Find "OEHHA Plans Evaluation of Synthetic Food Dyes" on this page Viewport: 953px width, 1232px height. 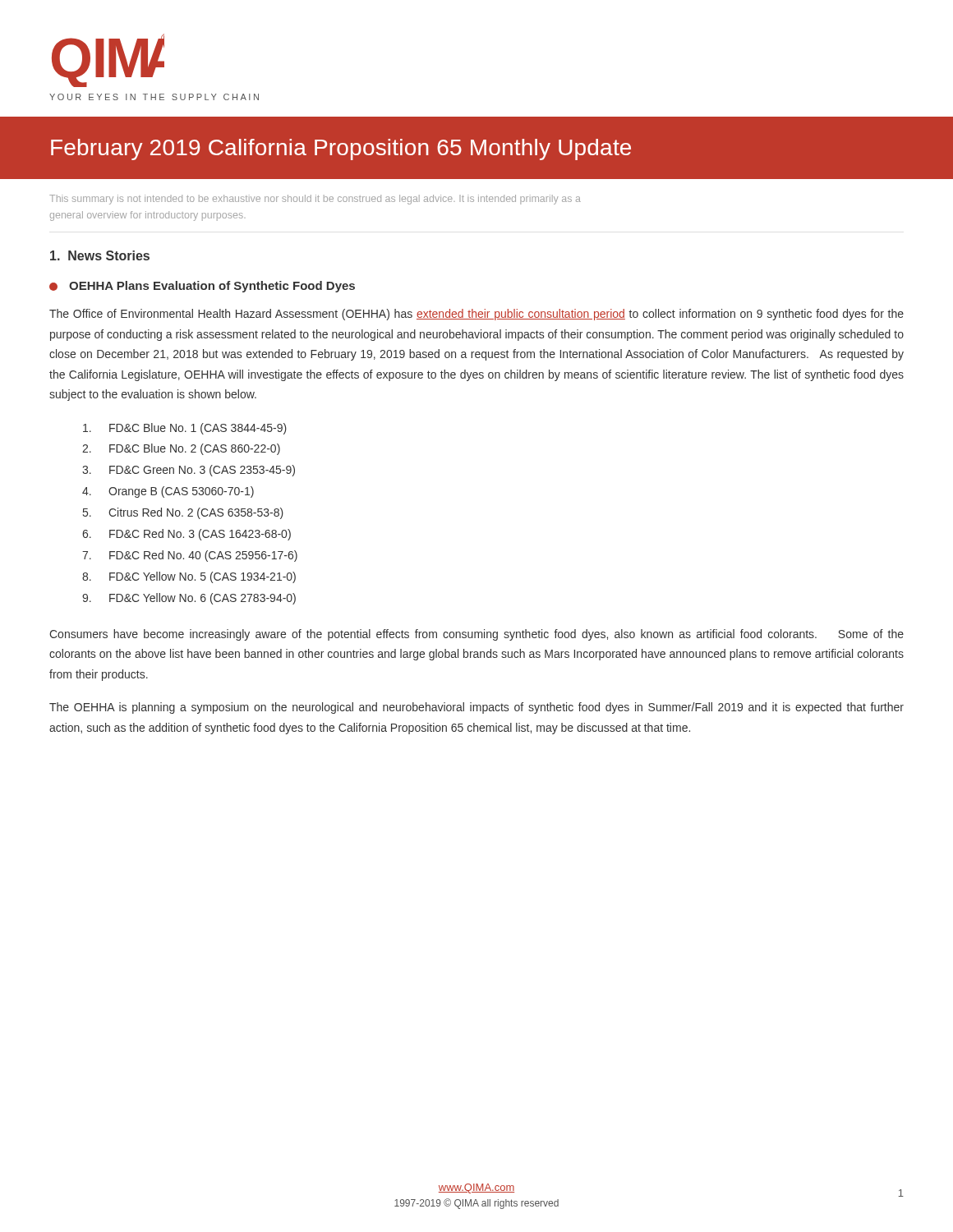202,285
